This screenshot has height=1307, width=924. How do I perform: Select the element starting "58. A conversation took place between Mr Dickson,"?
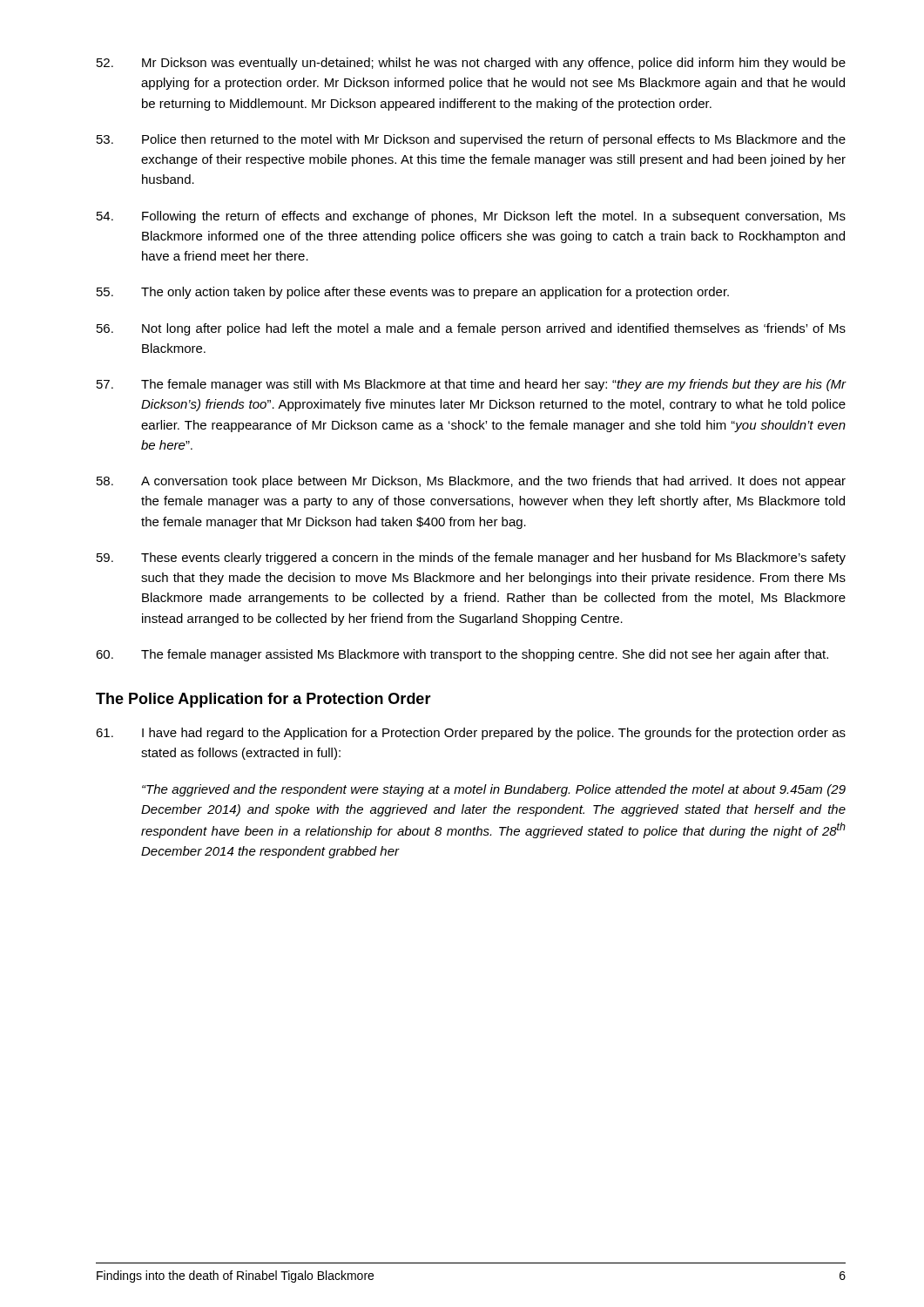pyautogui.click(x=471, y=501)
